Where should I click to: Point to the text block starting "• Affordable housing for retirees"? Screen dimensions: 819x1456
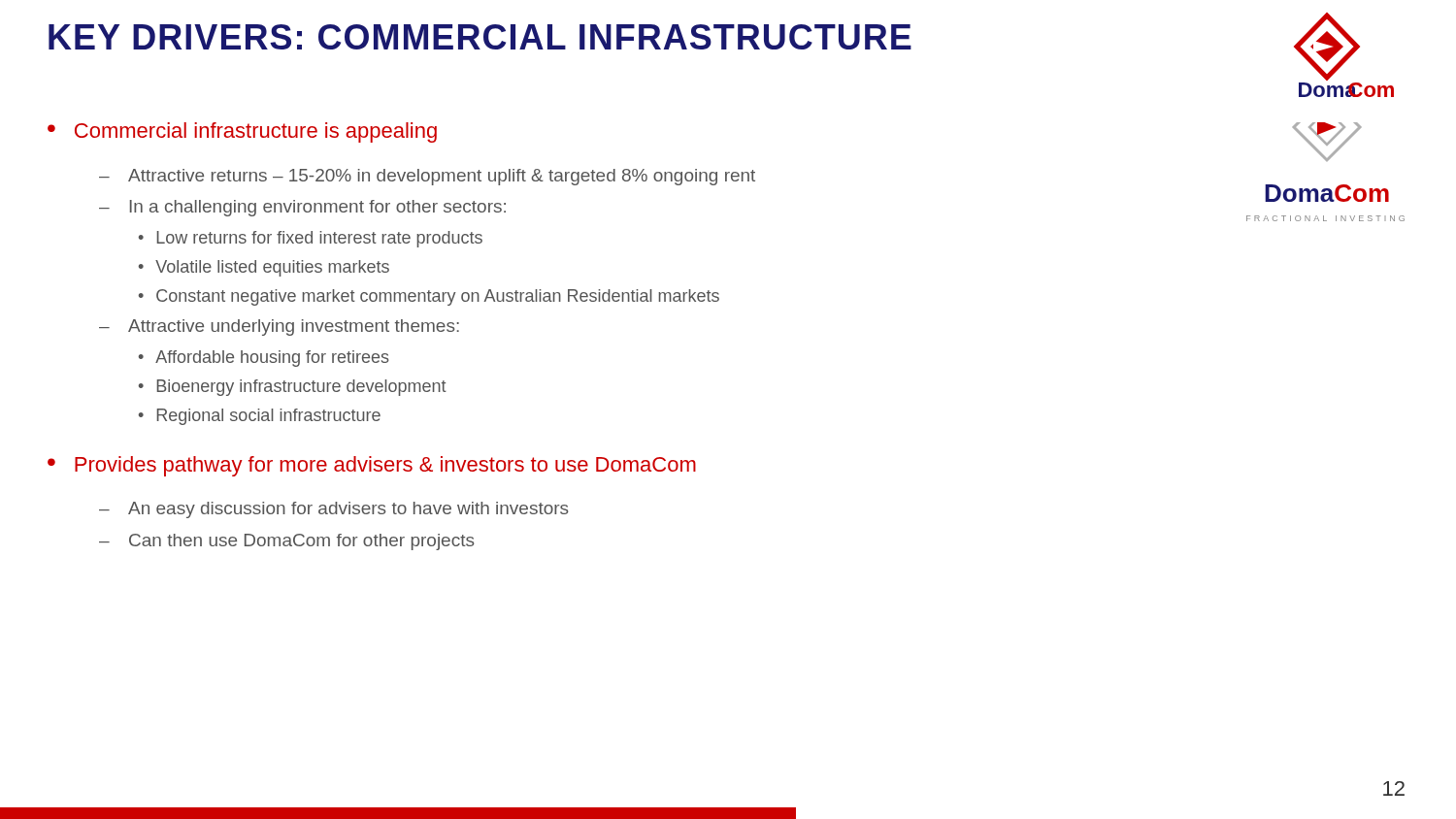(x=264, y=358)
